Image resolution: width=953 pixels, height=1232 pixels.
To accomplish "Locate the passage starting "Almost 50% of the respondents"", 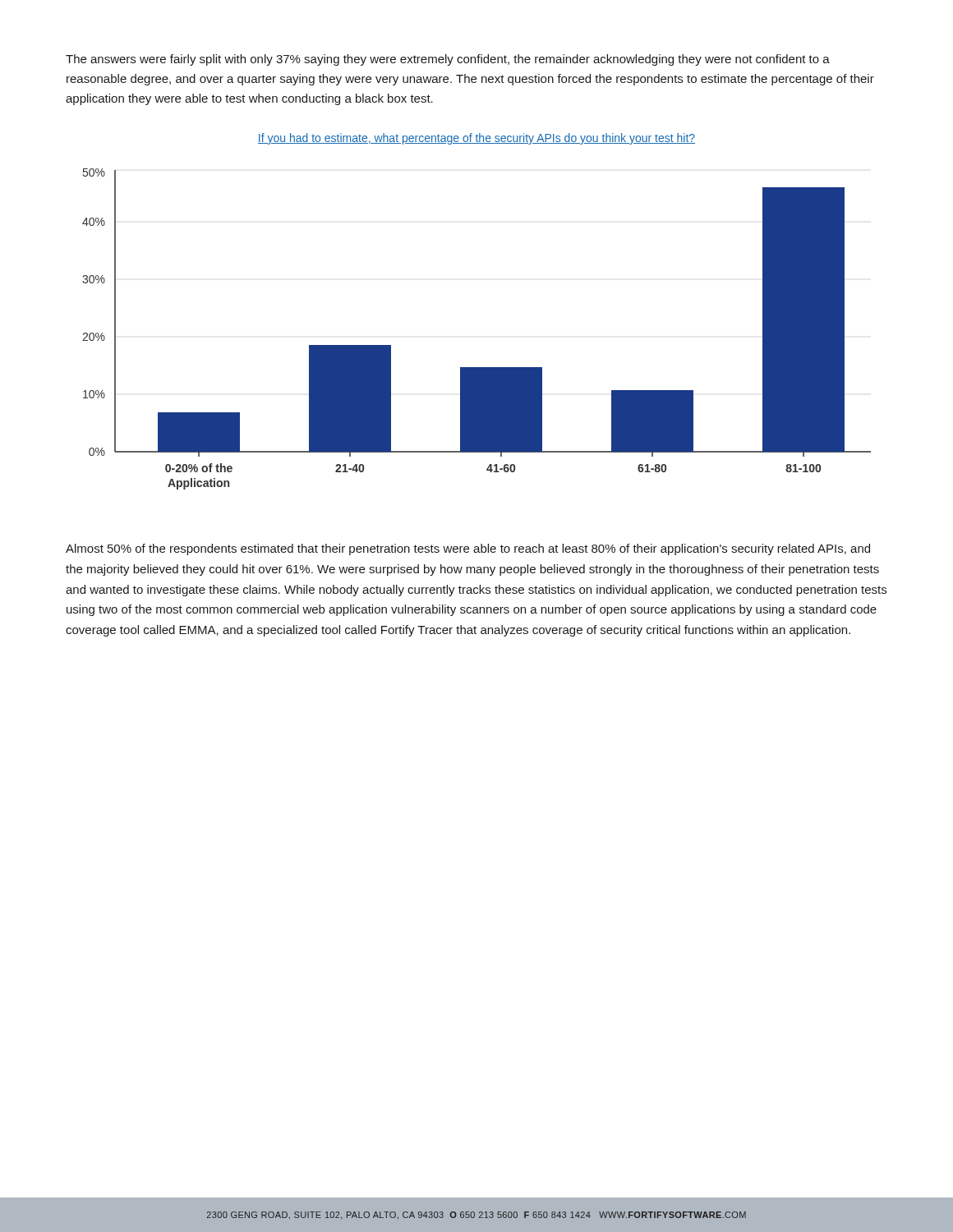I will 476,589.
